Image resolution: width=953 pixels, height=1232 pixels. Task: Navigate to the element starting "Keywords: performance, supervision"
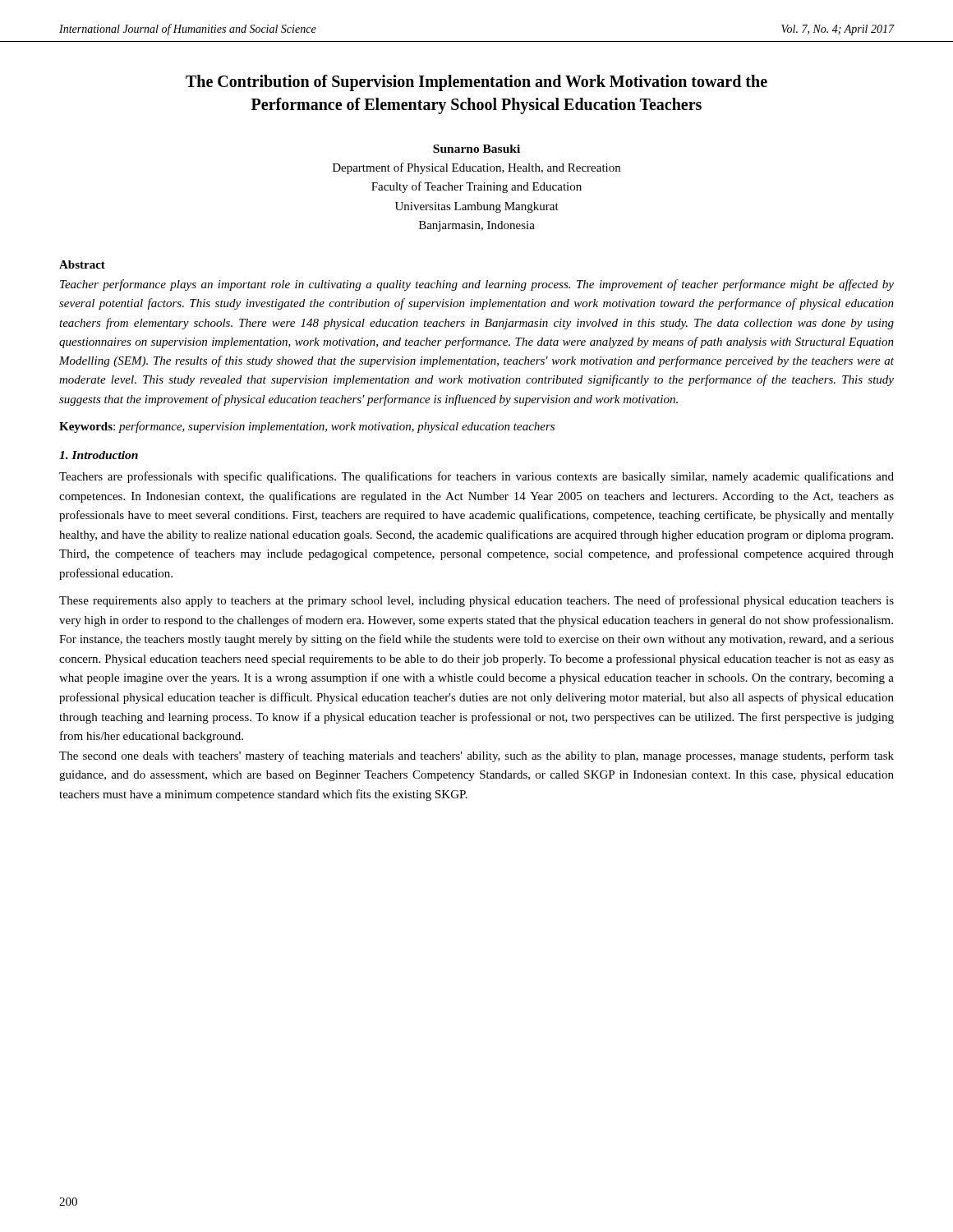click(307, 426)
